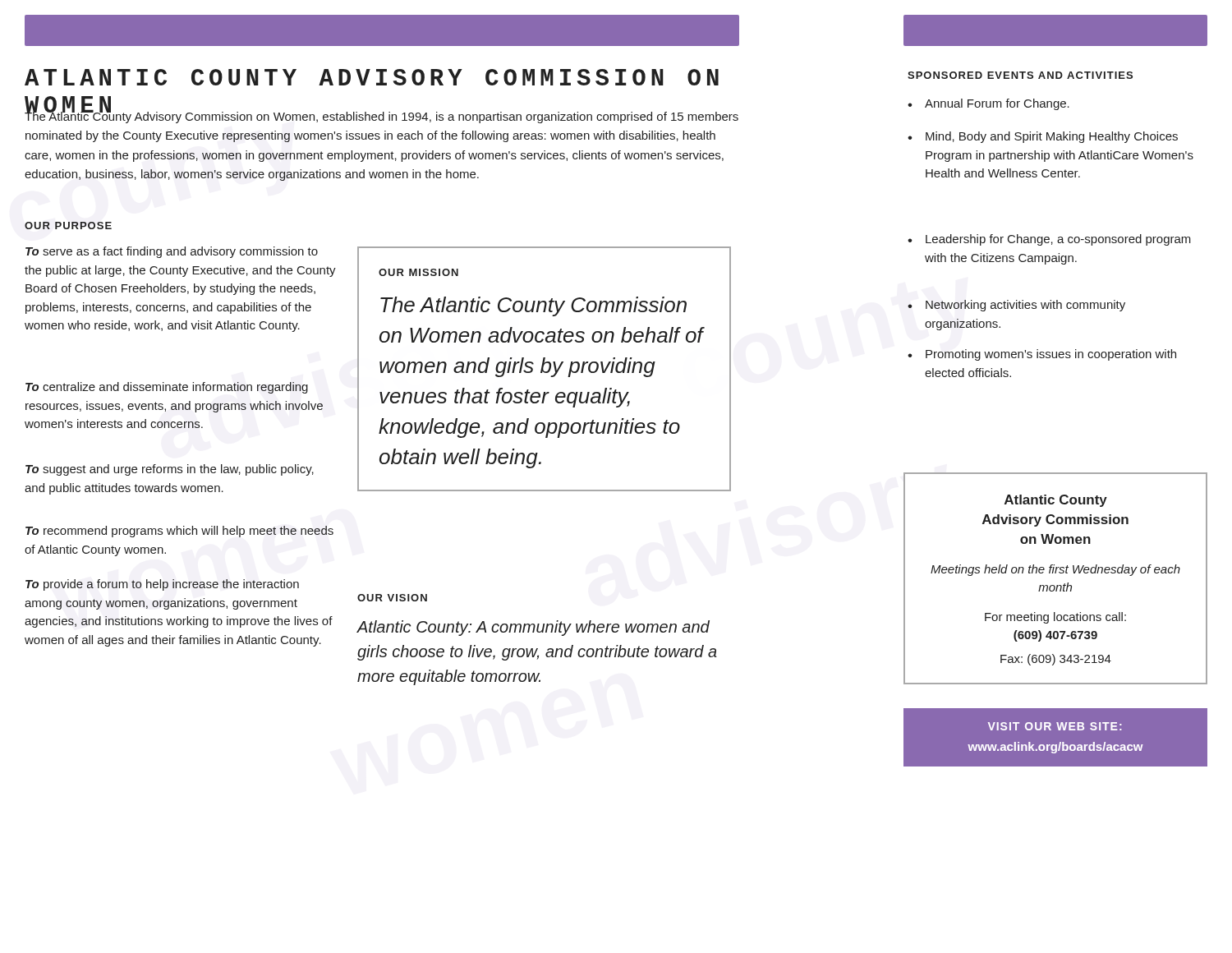Navigate to the block starting "To serve as"

pos(181,289)
